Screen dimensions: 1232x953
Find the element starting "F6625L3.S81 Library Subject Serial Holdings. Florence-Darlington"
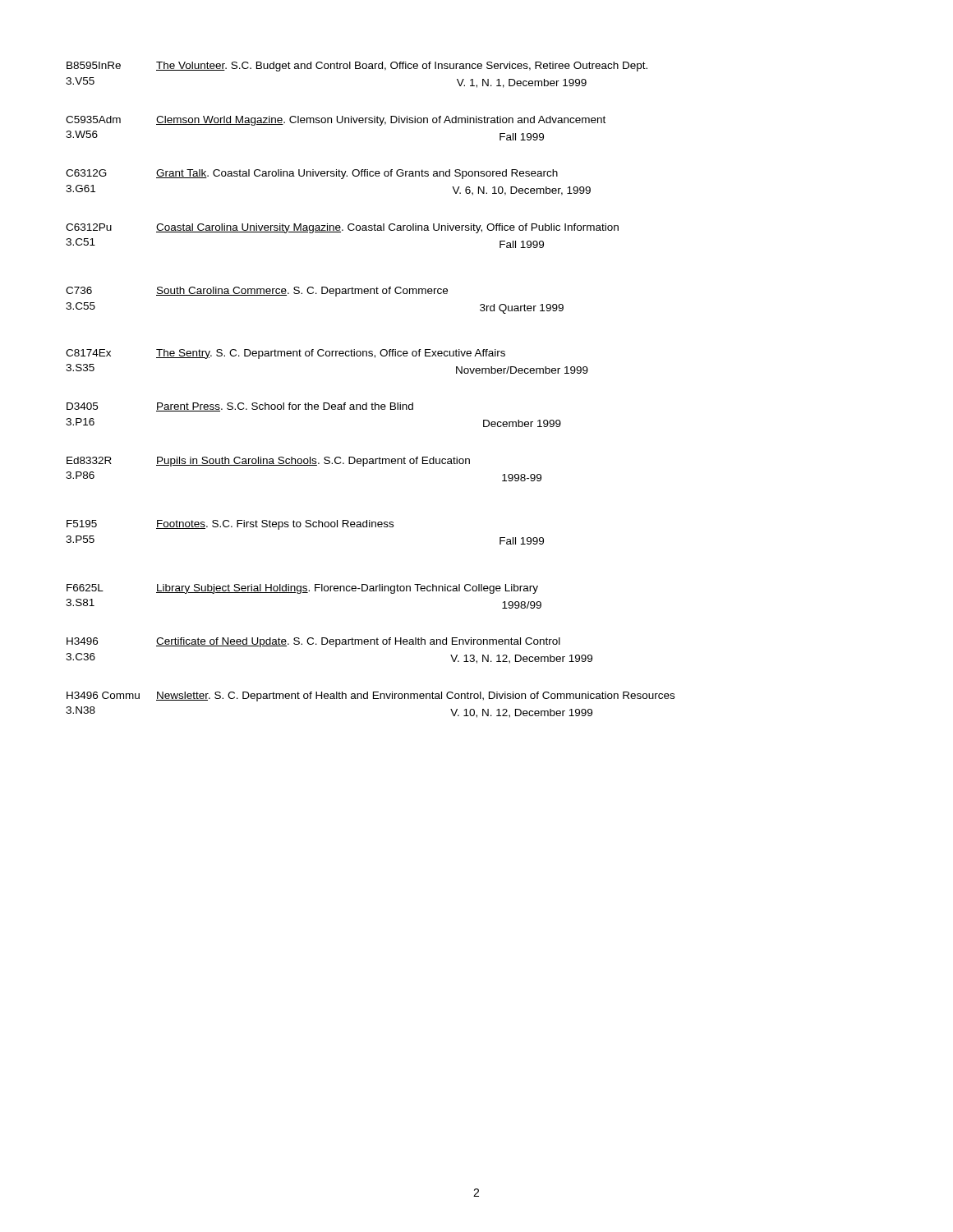point(476,597)
